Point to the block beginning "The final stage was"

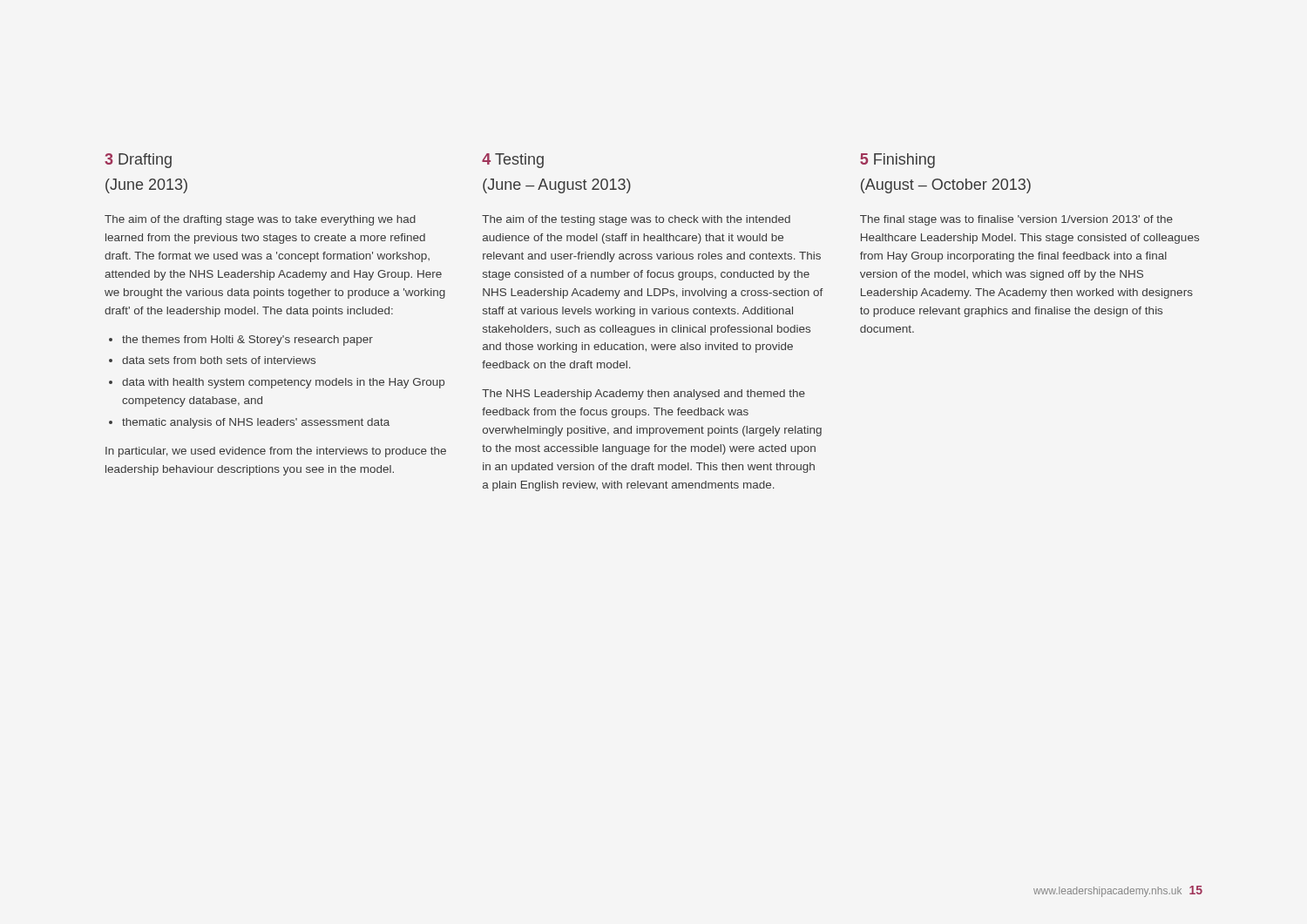1031,275
